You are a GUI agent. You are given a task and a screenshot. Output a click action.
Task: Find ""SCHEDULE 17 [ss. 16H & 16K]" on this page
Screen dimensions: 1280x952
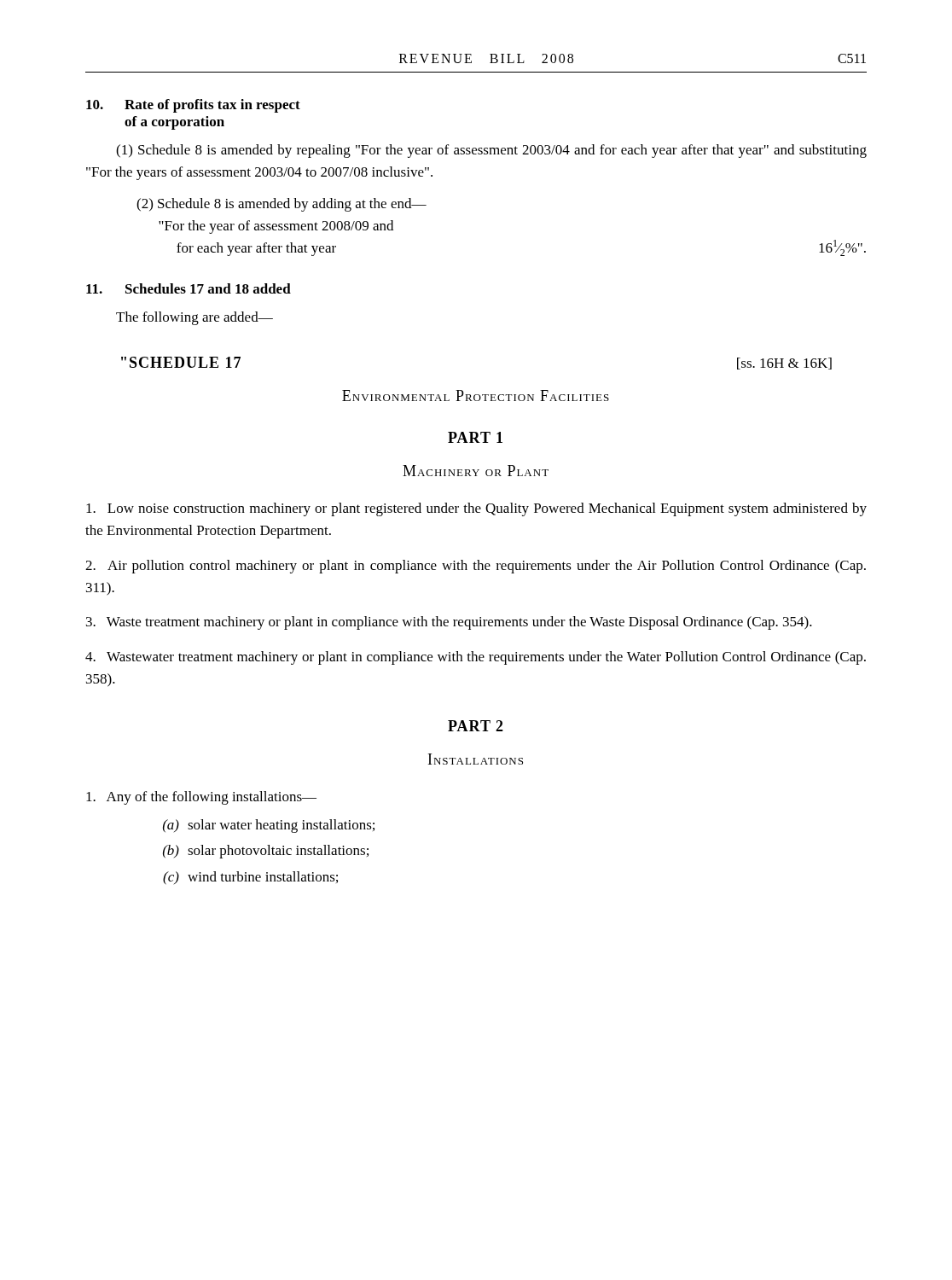click(178, 363)
